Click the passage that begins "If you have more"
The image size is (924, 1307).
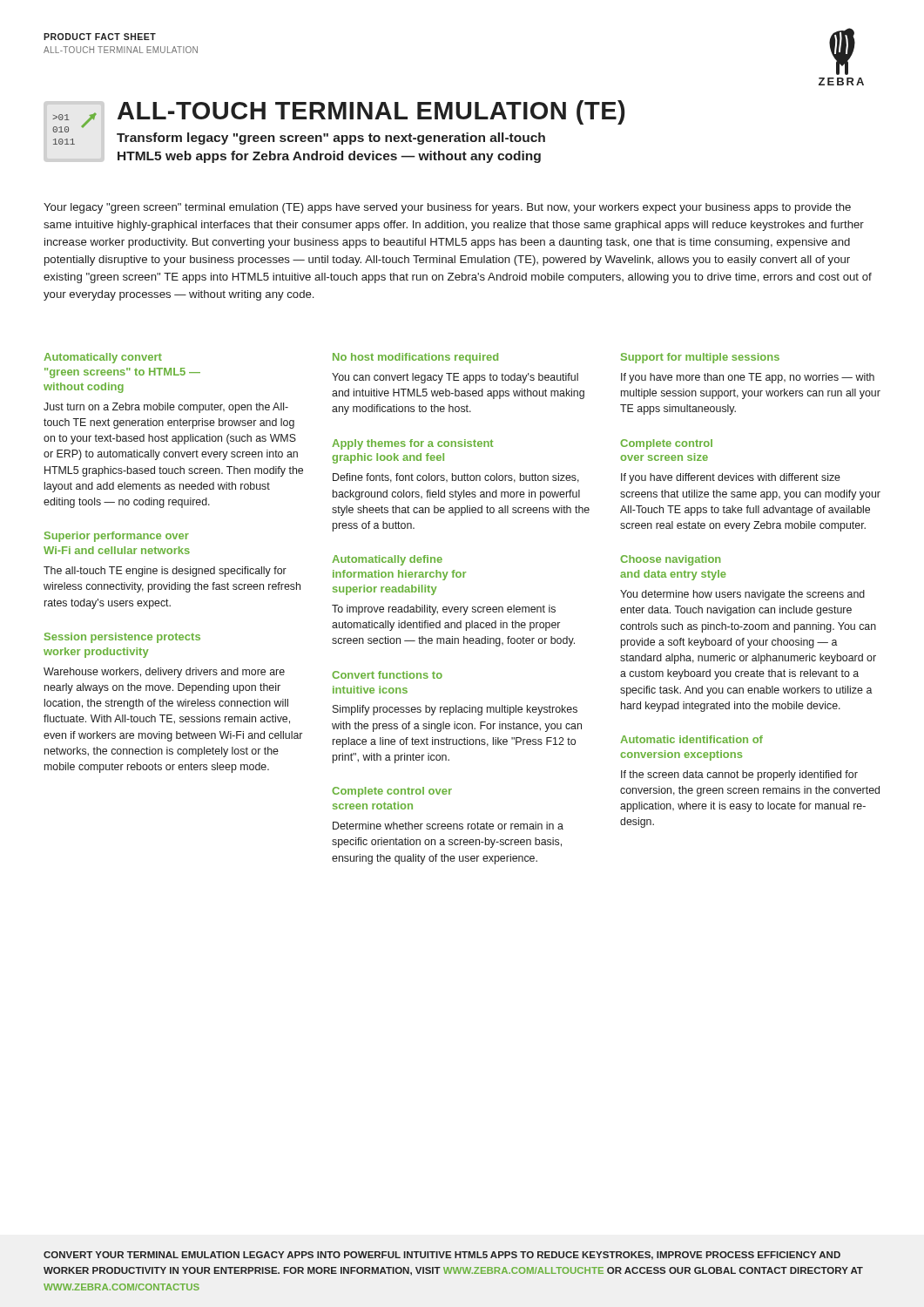pos(750,393)
